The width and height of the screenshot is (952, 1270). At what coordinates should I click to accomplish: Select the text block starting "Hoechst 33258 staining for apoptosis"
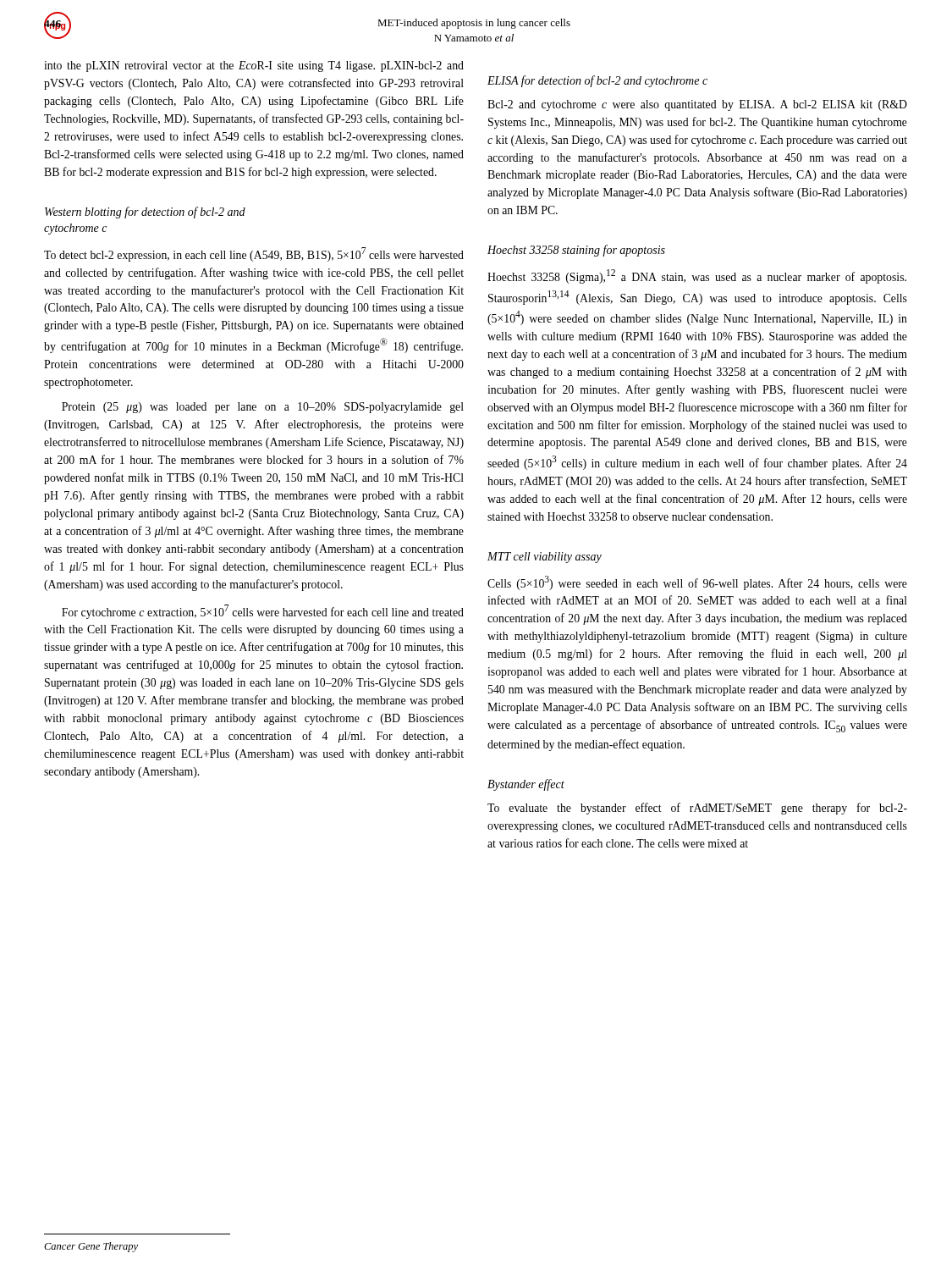(x=576, y=250)
